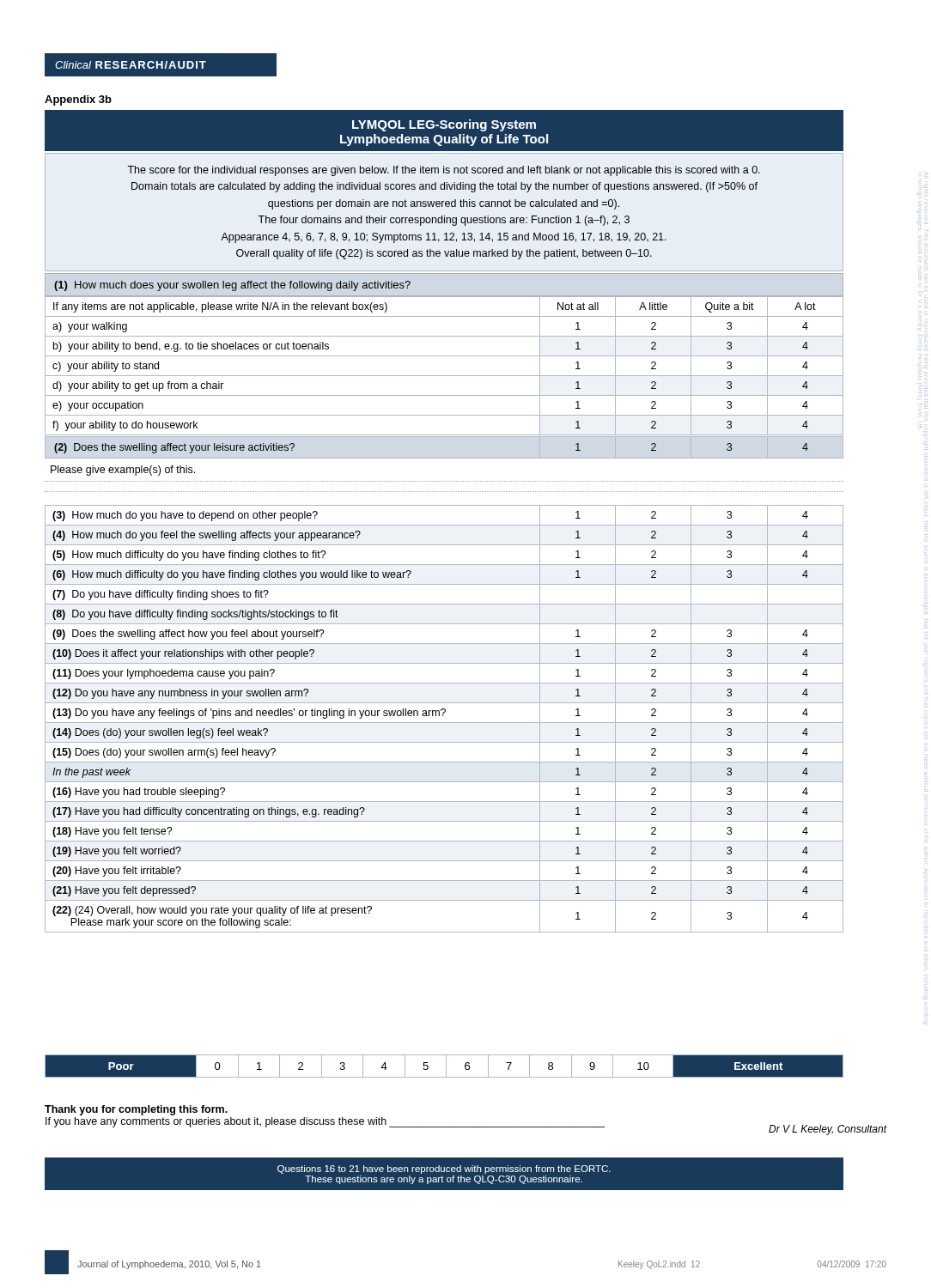Click on the passage starting "Please give example(s) of"
Image resolution: width=931 pixels, height=1288 pixels.
pyautogui.click(x=123, y=470)
